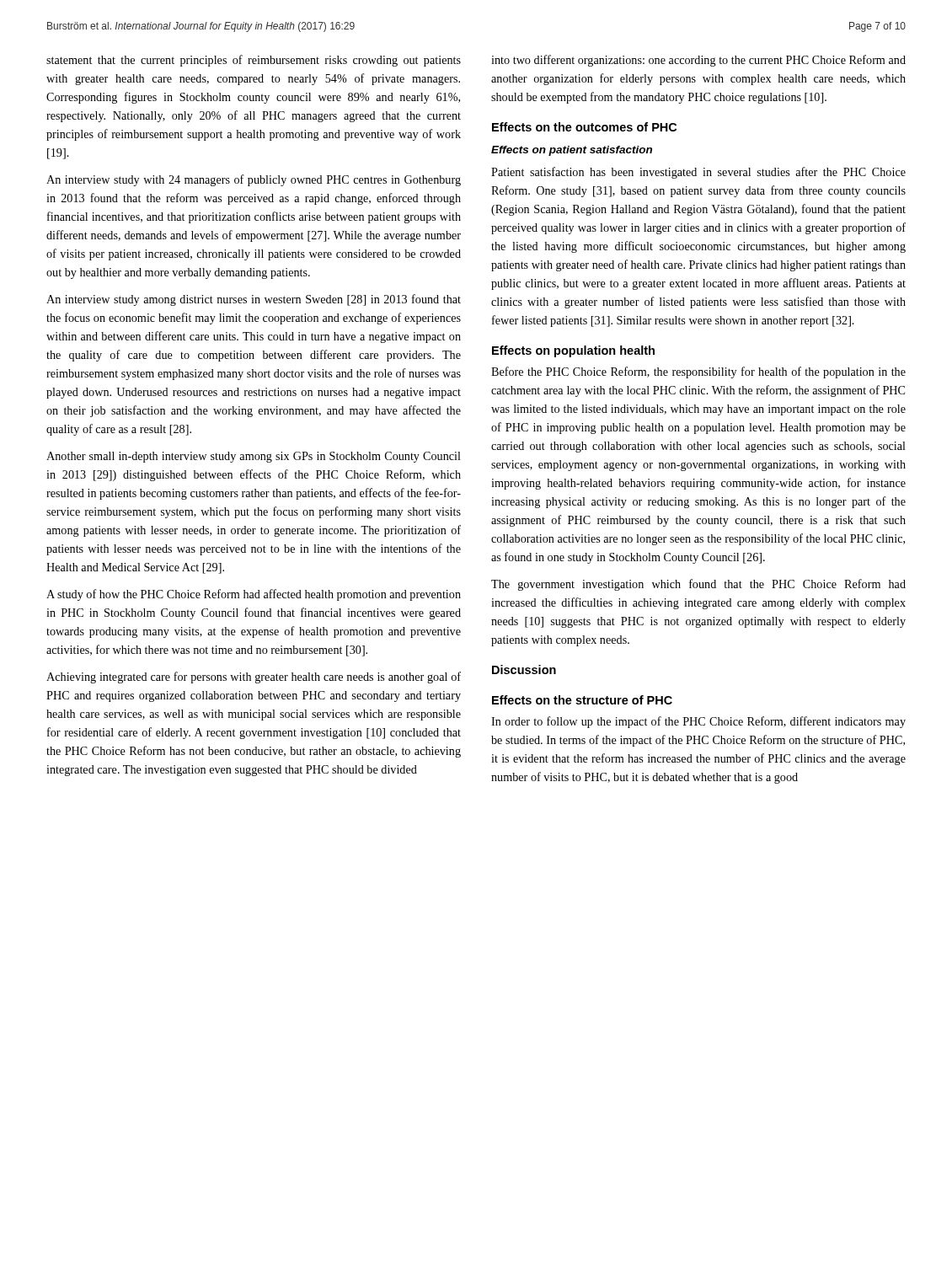This screenshot has height=1264, width=952.
Task: Click on the region starting "An interview study among"
Action: pyautogui.click(x=254, y=364)
